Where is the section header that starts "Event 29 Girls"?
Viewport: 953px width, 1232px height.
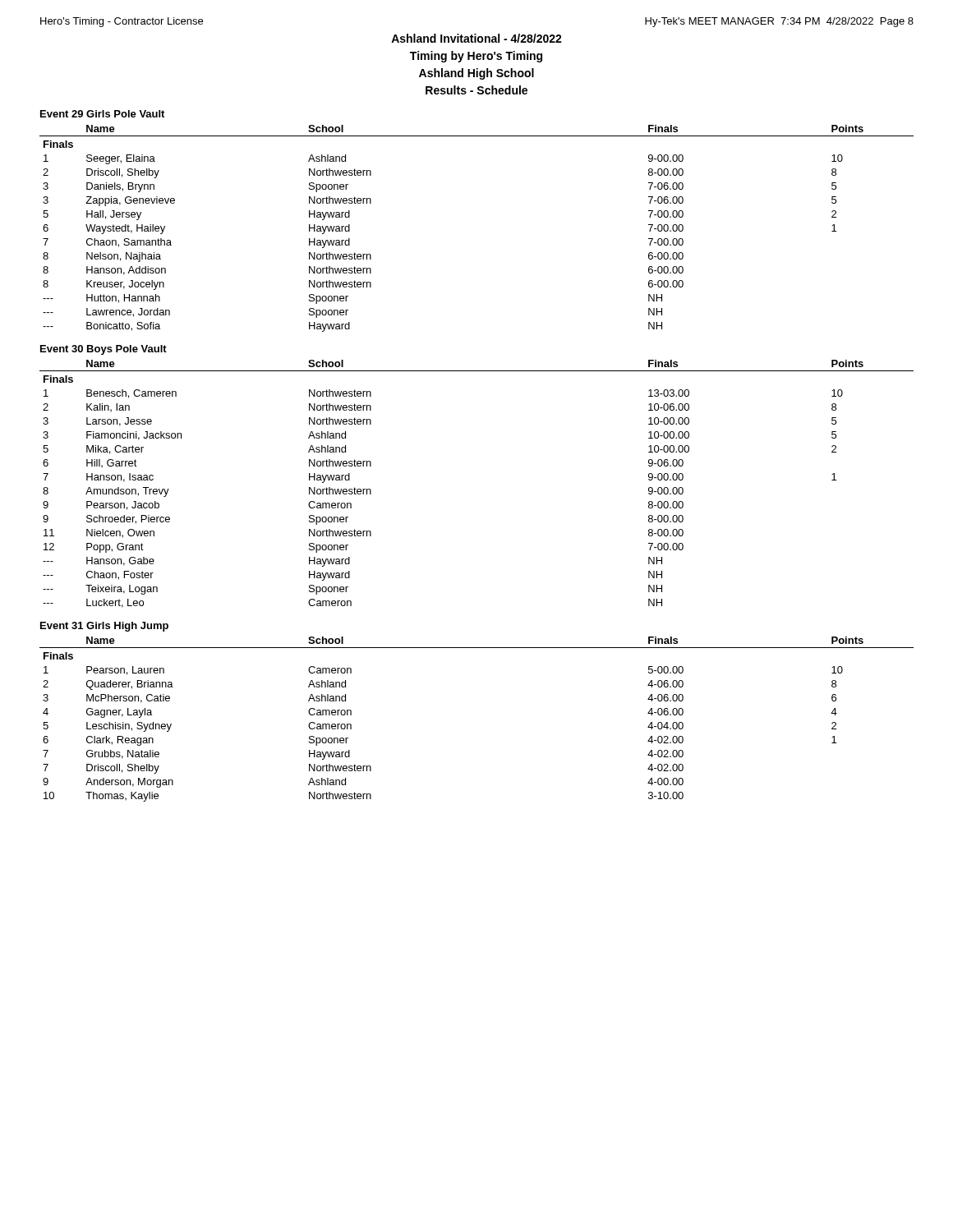[102, 114]
